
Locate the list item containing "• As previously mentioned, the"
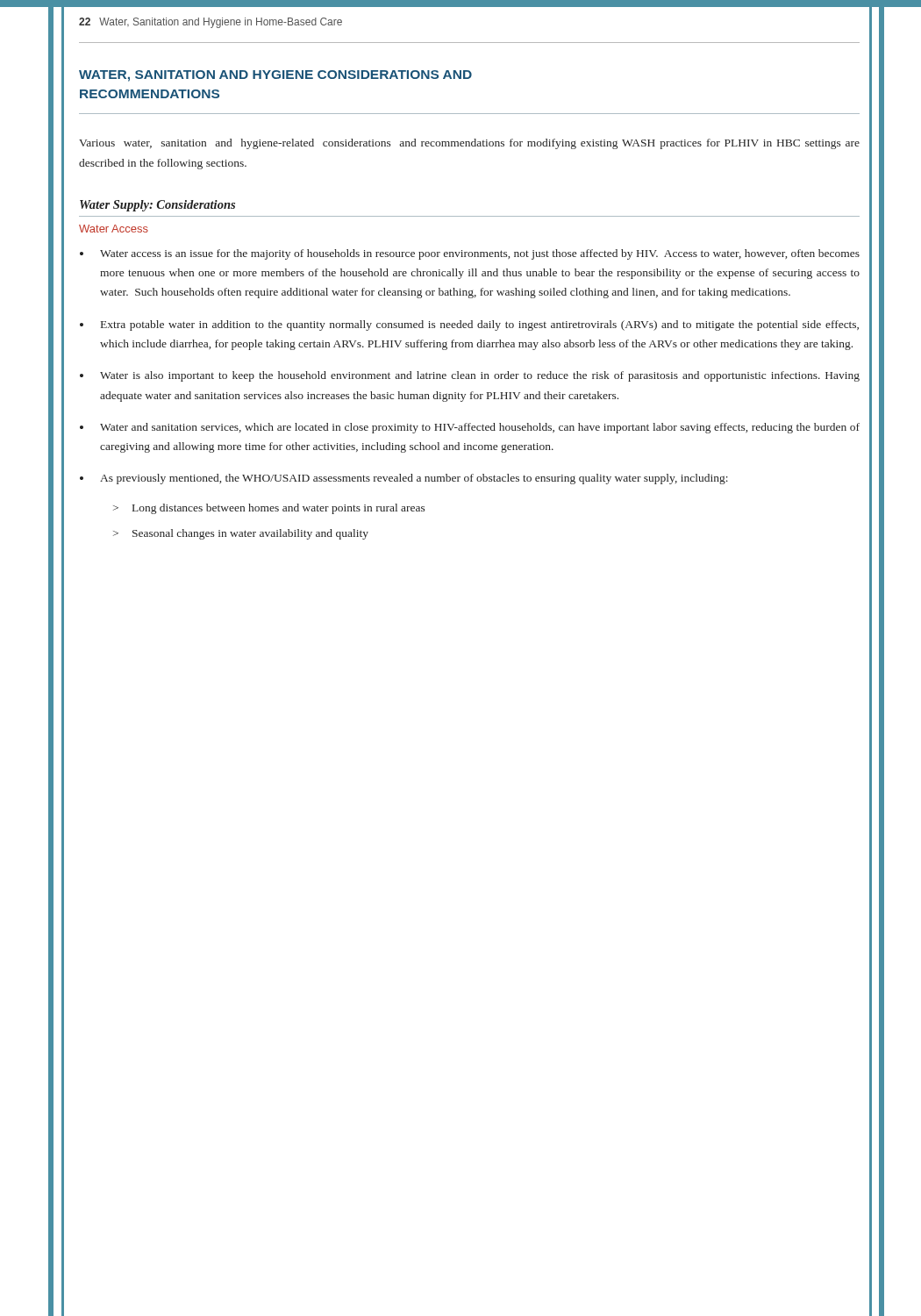(x=404, y=480)
